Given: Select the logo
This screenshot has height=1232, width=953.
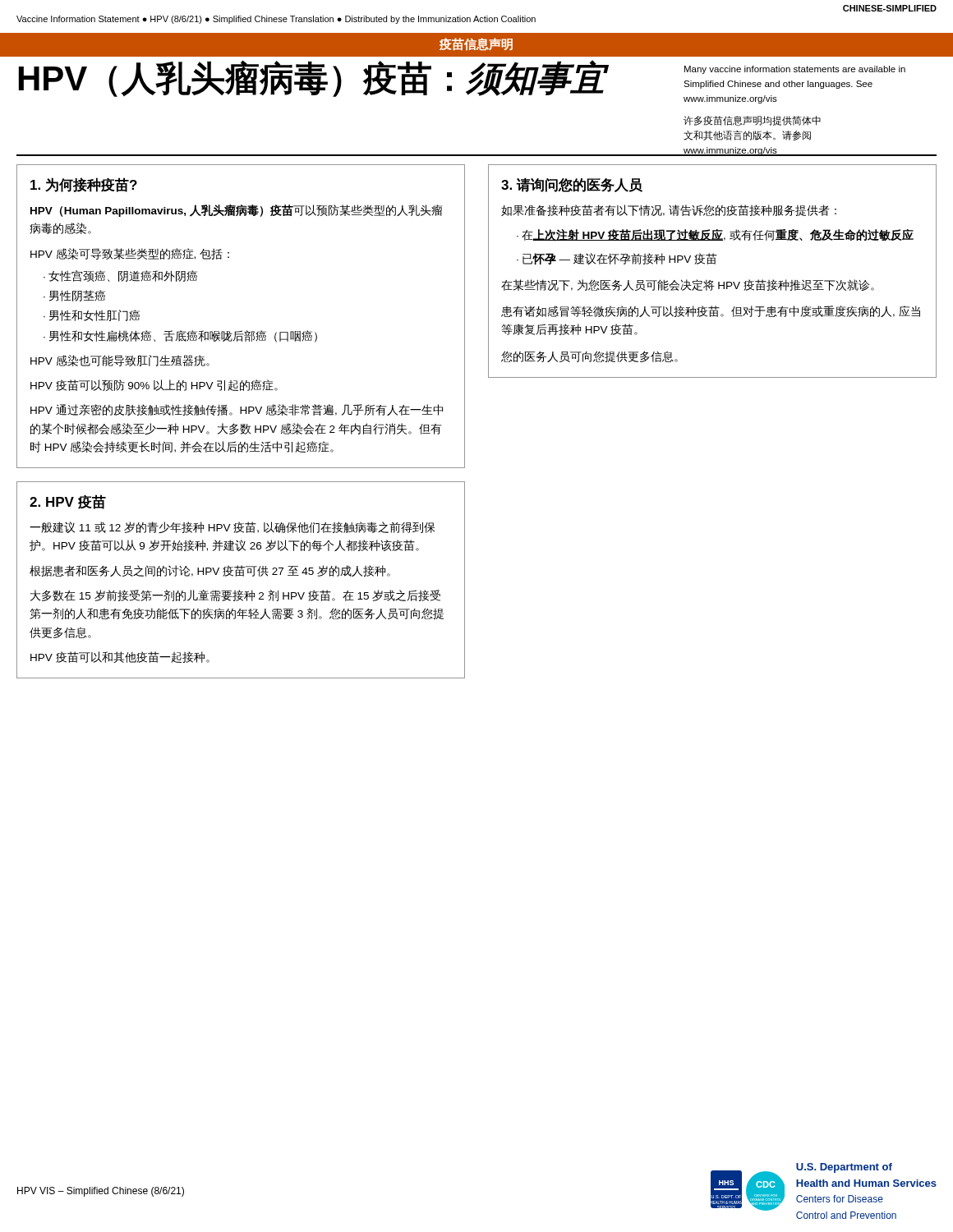Looking at the screenshot, I should [824, 1191].
